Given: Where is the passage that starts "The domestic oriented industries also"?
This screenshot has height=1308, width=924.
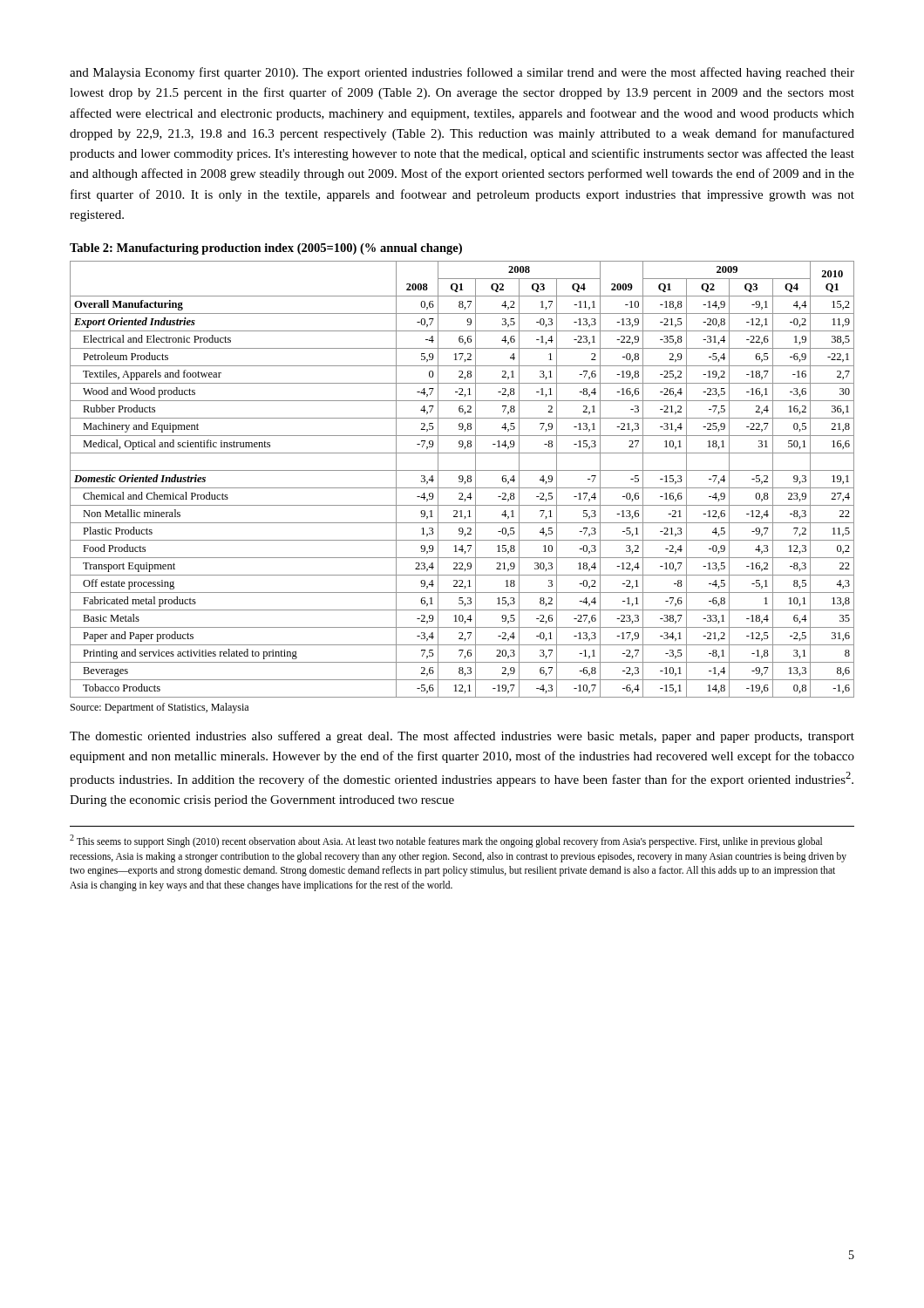Looking at the screenshot, I should pos(462,768).
